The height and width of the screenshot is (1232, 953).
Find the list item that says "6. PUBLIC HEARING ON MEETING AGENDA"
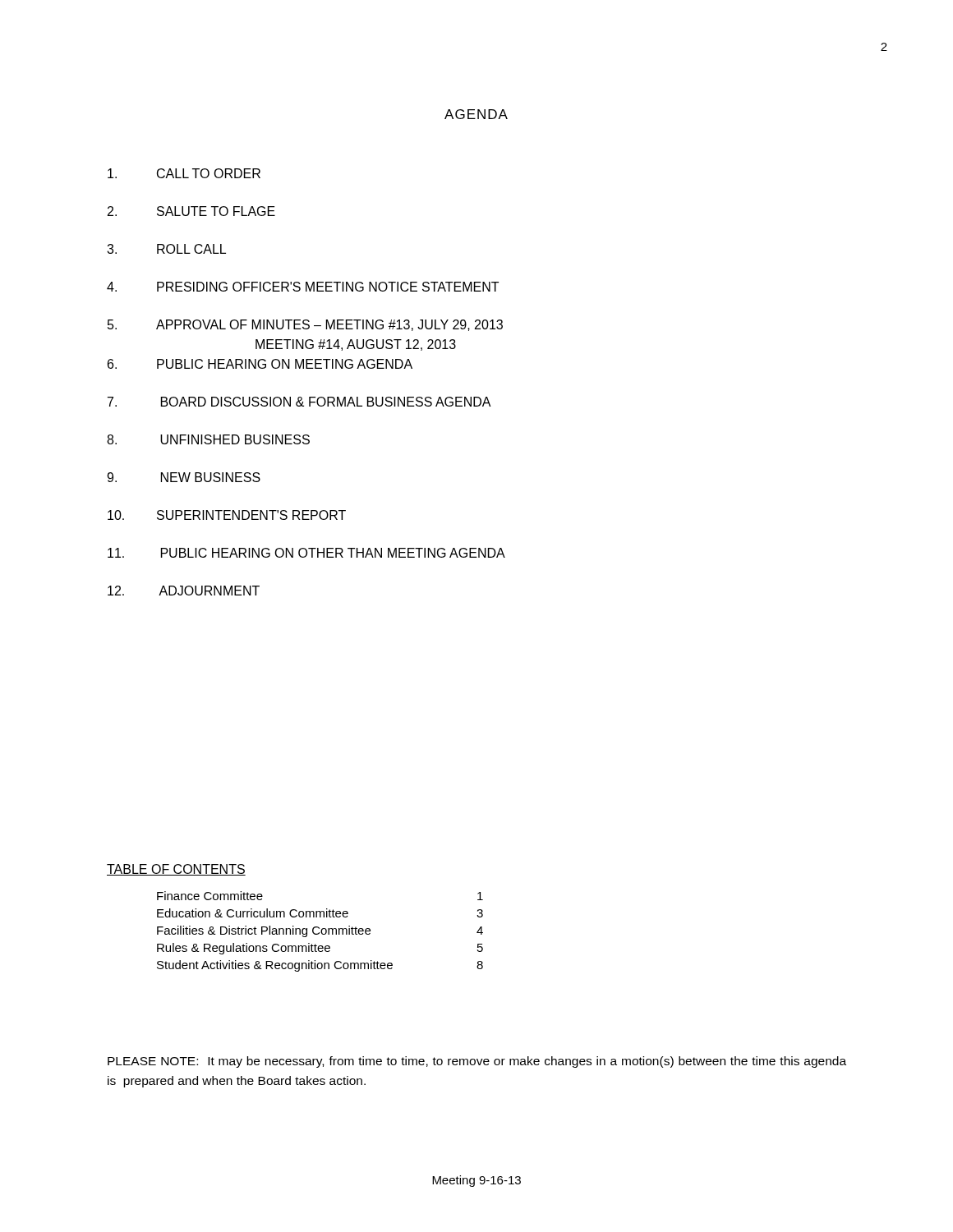click(260, 365)
